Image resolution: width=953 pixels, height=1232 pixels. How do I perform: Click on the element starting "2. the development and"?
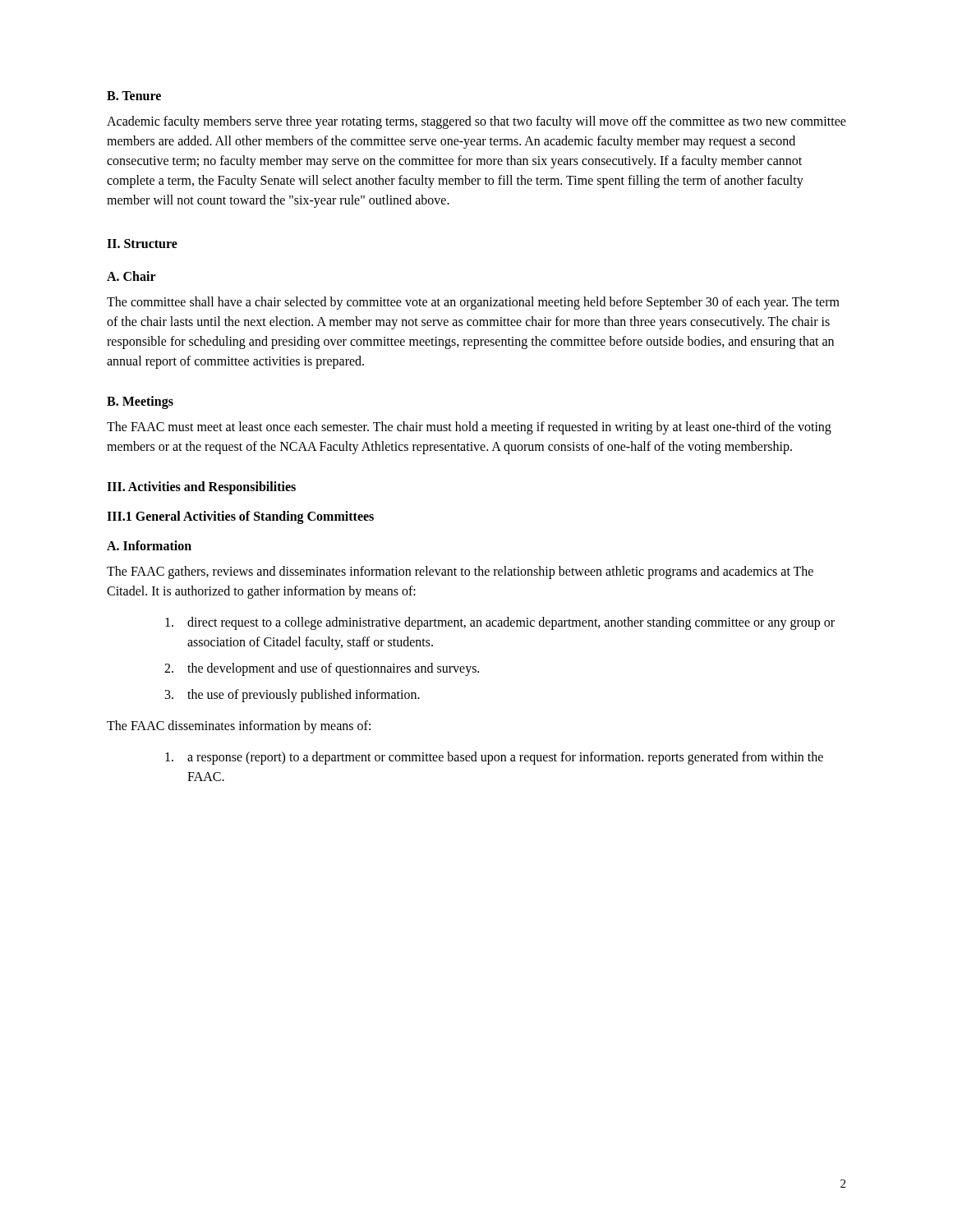click(x=322, y=669)
